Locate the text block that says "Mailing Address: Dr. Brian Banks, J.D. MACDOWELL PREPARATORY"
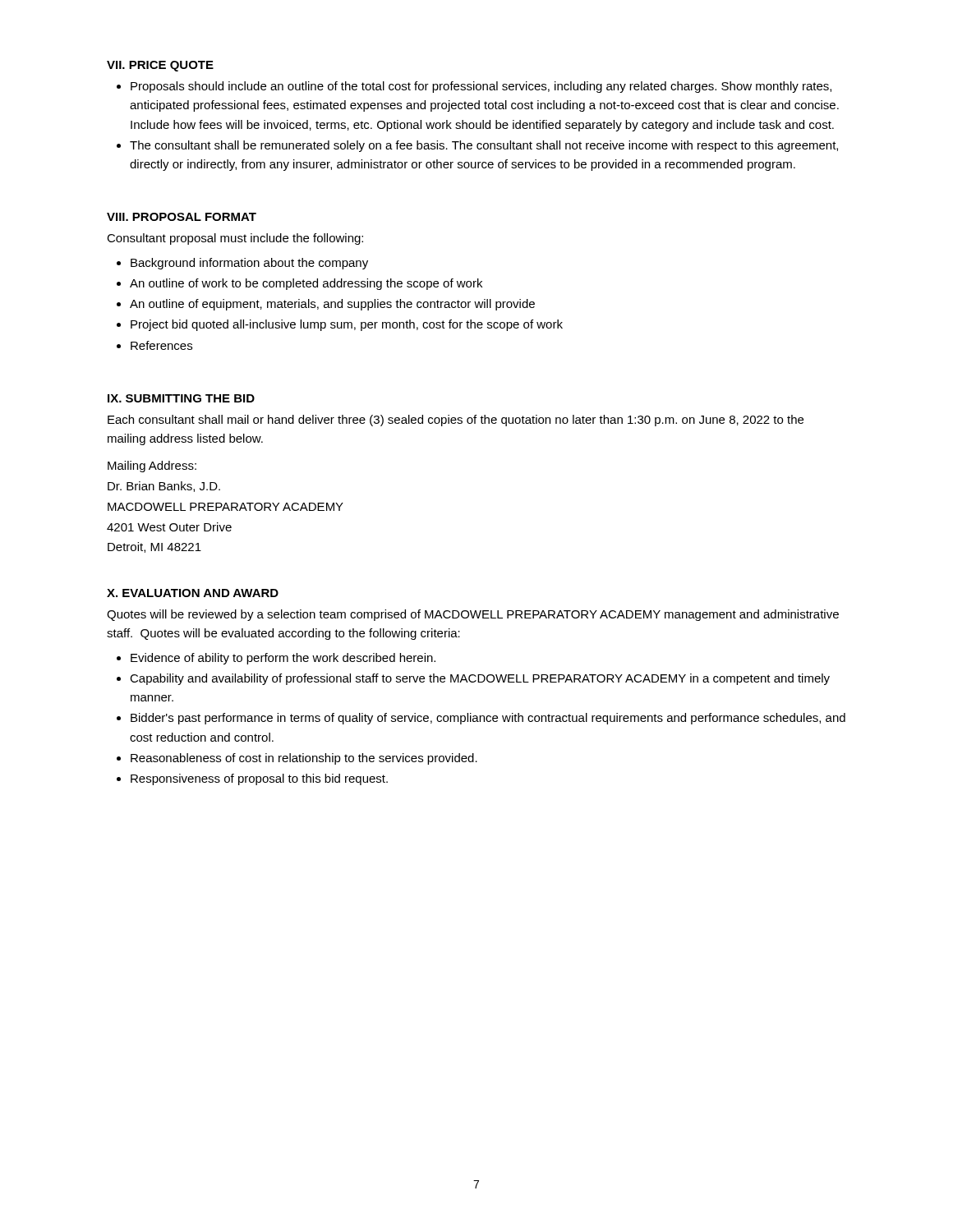Image resolution: width=953 pixels, height=1232 pixels. [225, 506]
